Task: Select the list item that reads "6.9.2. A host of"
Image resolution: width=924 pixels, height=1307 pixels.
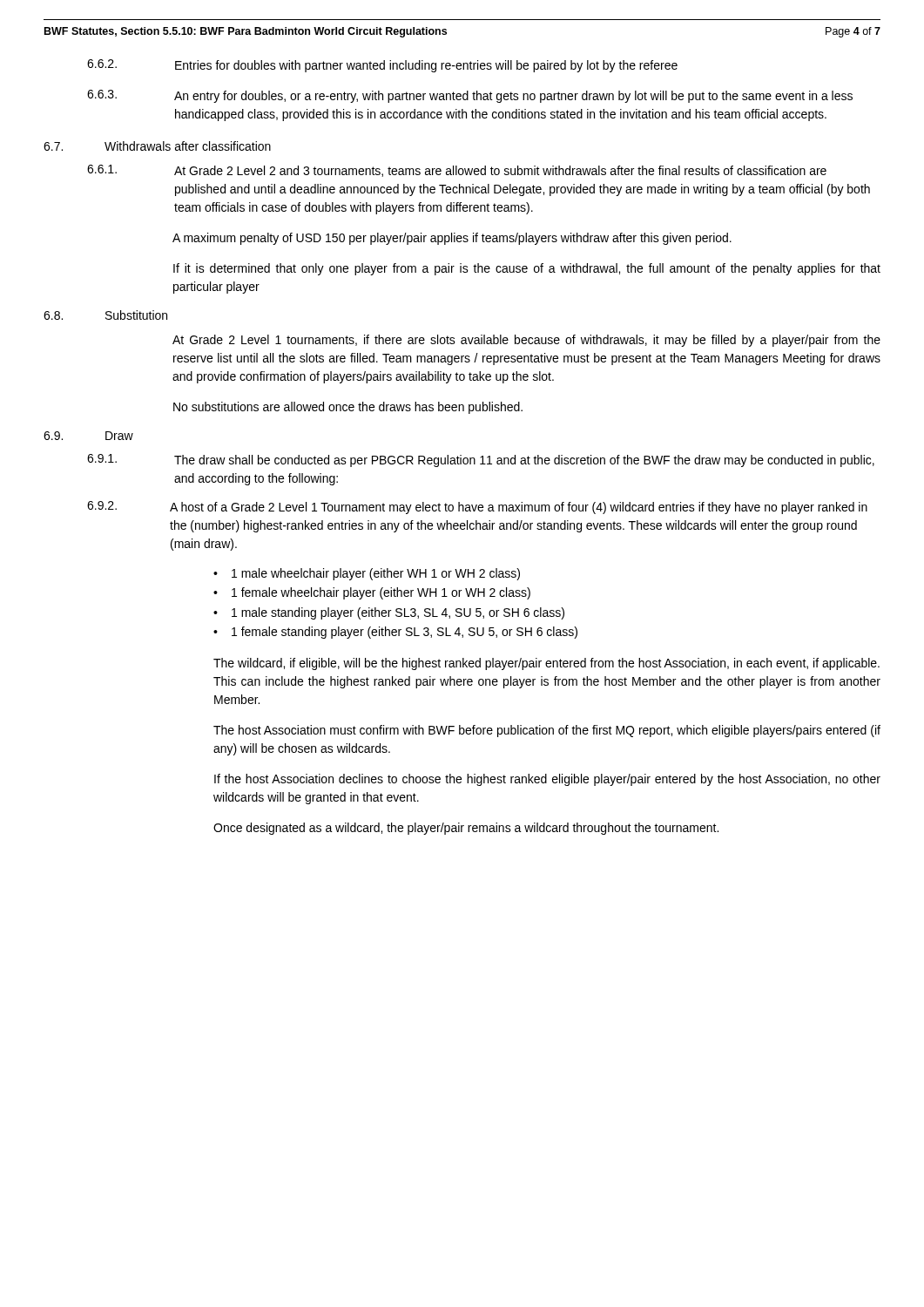Action: coord(462,526)
